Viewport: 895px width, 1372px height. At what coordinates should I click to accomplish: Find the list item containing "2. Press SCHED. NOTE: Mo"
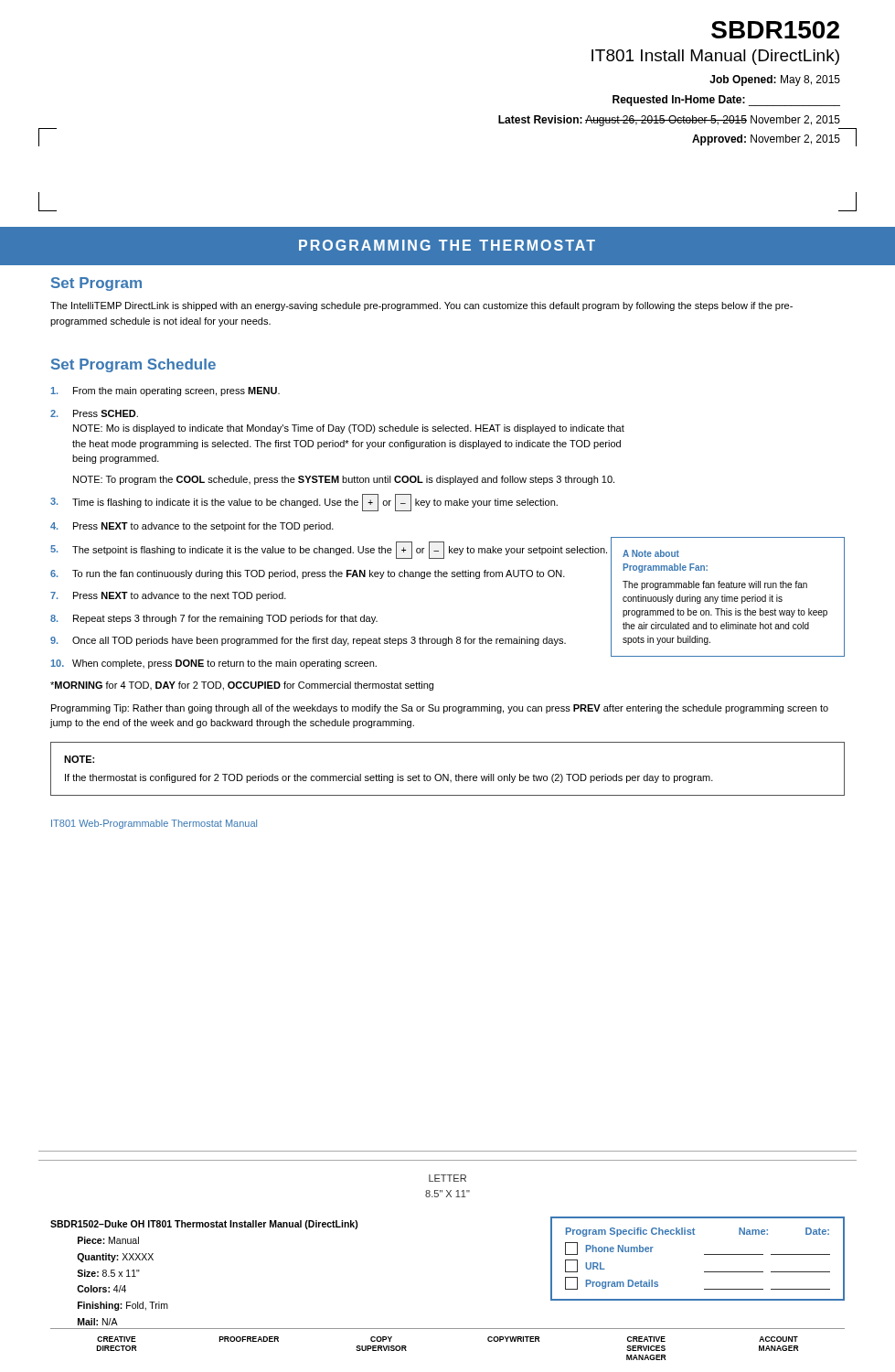point(338,446)
